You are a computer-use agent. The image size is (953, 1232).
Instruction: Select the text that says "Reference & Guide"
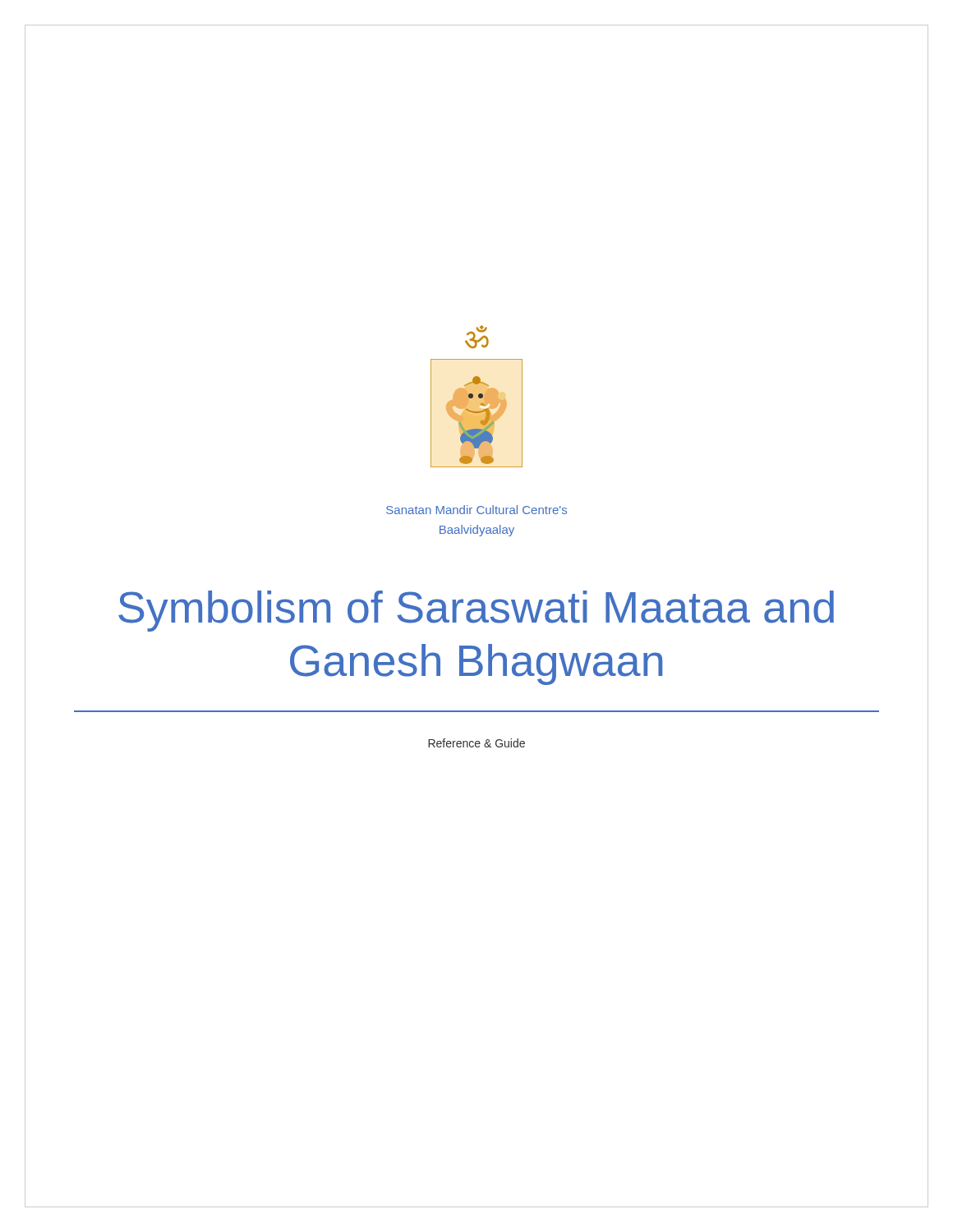click(476, 743)
